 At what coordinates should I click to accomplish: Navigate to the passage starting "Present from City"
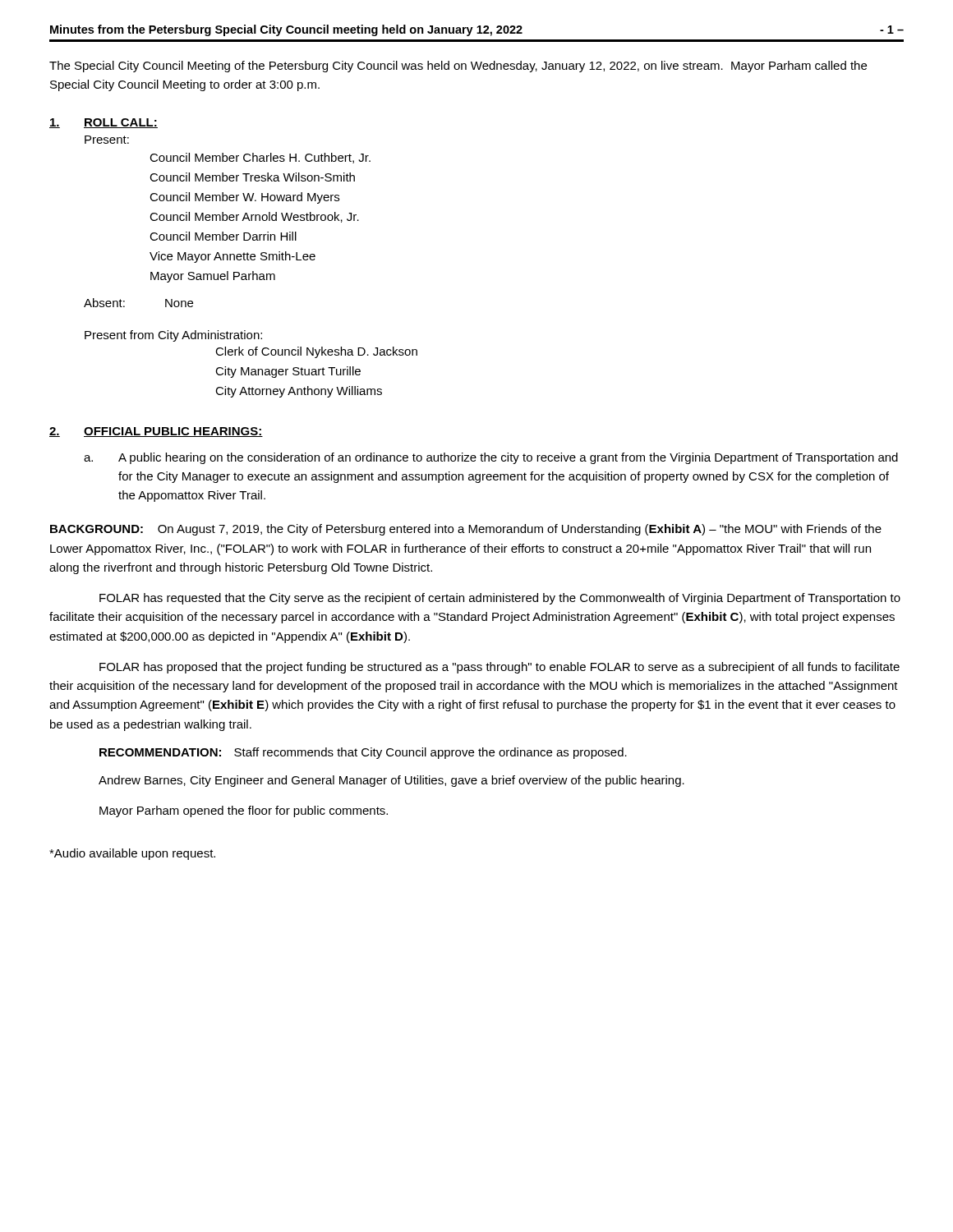coord(173,336)
